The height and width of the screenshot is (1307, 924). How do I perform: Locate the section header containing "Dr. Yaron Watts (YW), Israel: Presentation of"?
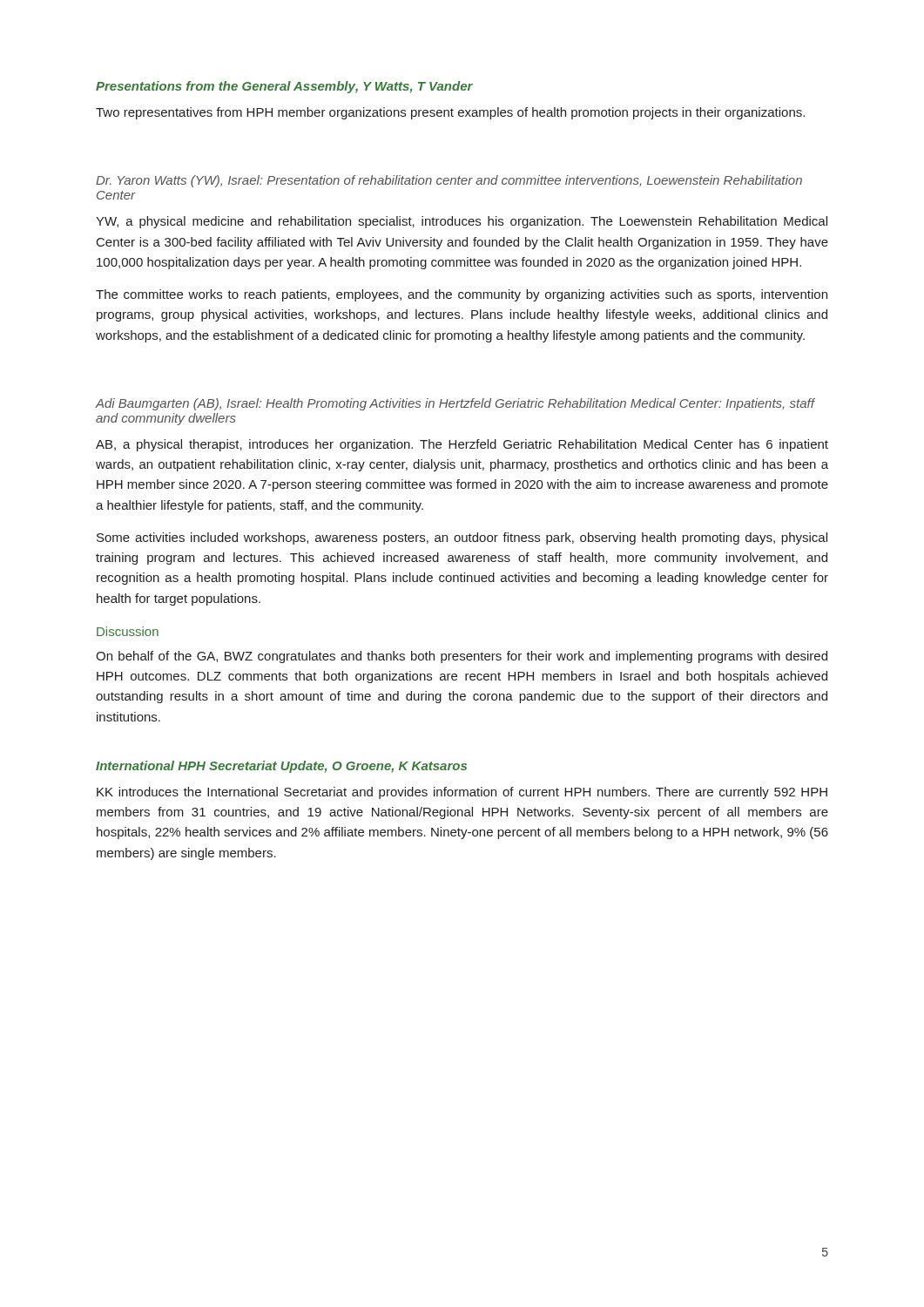[449, 188]
